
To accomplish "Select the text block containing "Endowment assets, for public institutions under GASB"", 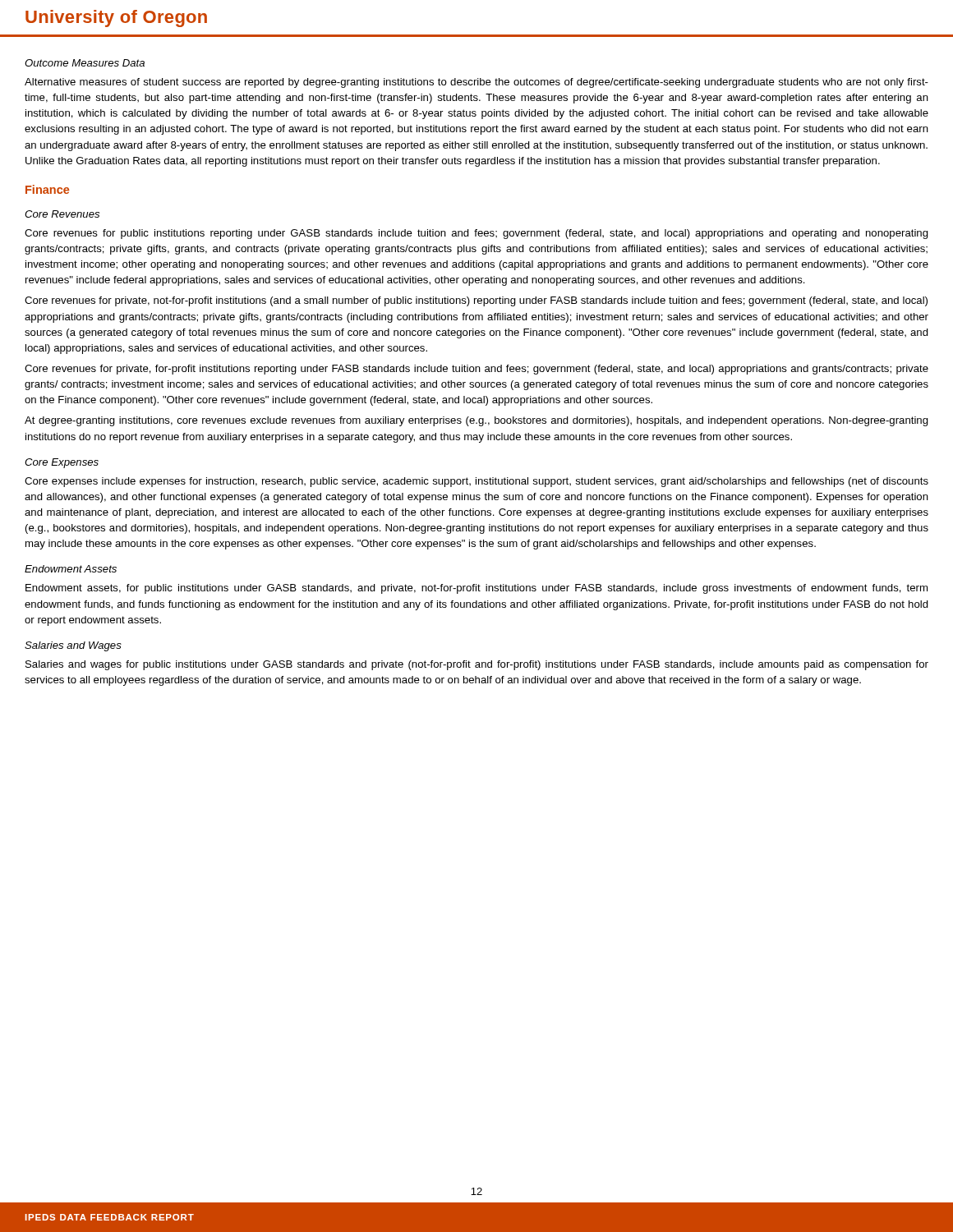I will pos(476,604).
